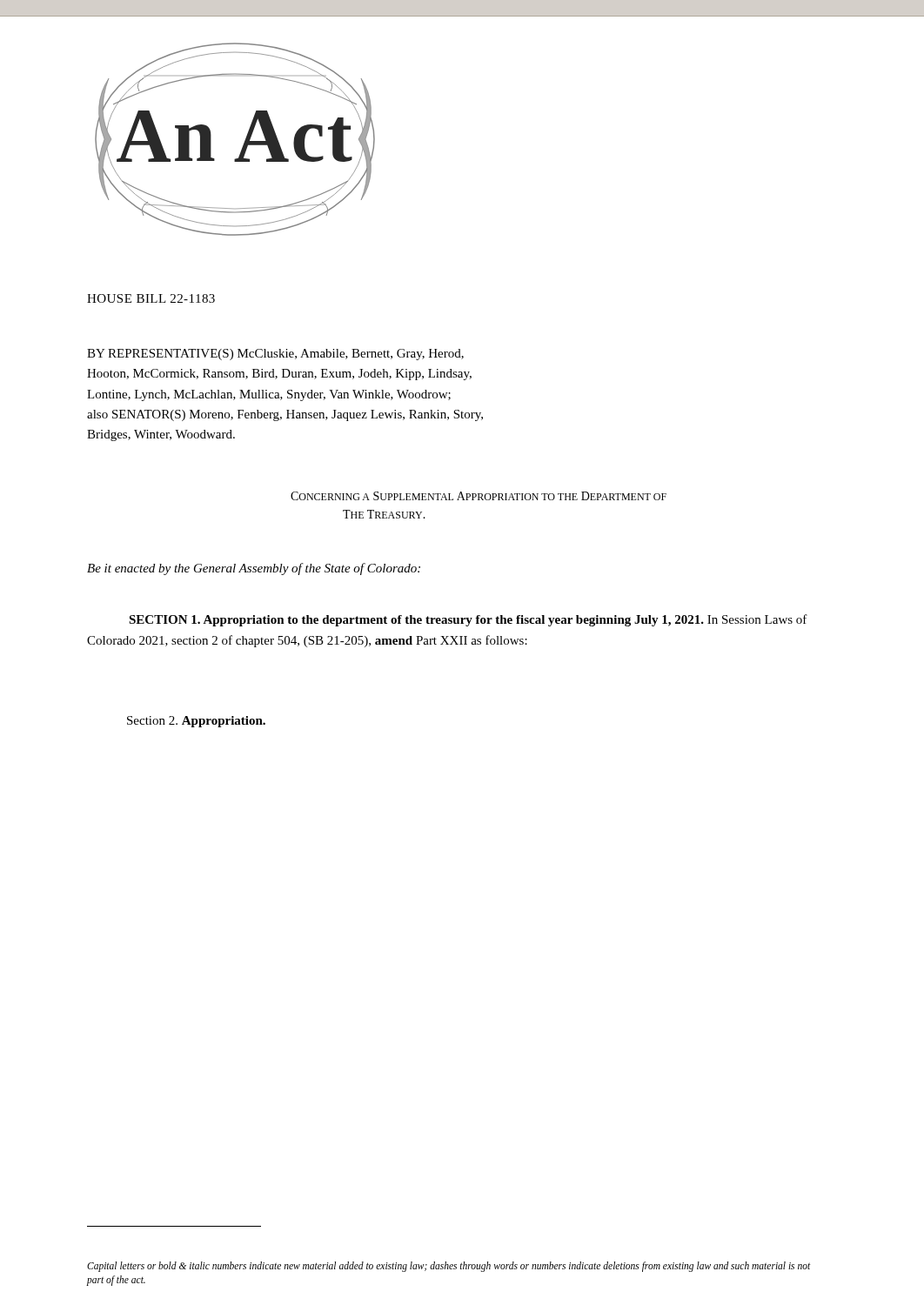Find the text block containing "SECTION 1. Appropriation to the"

click(x=447, y=630)
